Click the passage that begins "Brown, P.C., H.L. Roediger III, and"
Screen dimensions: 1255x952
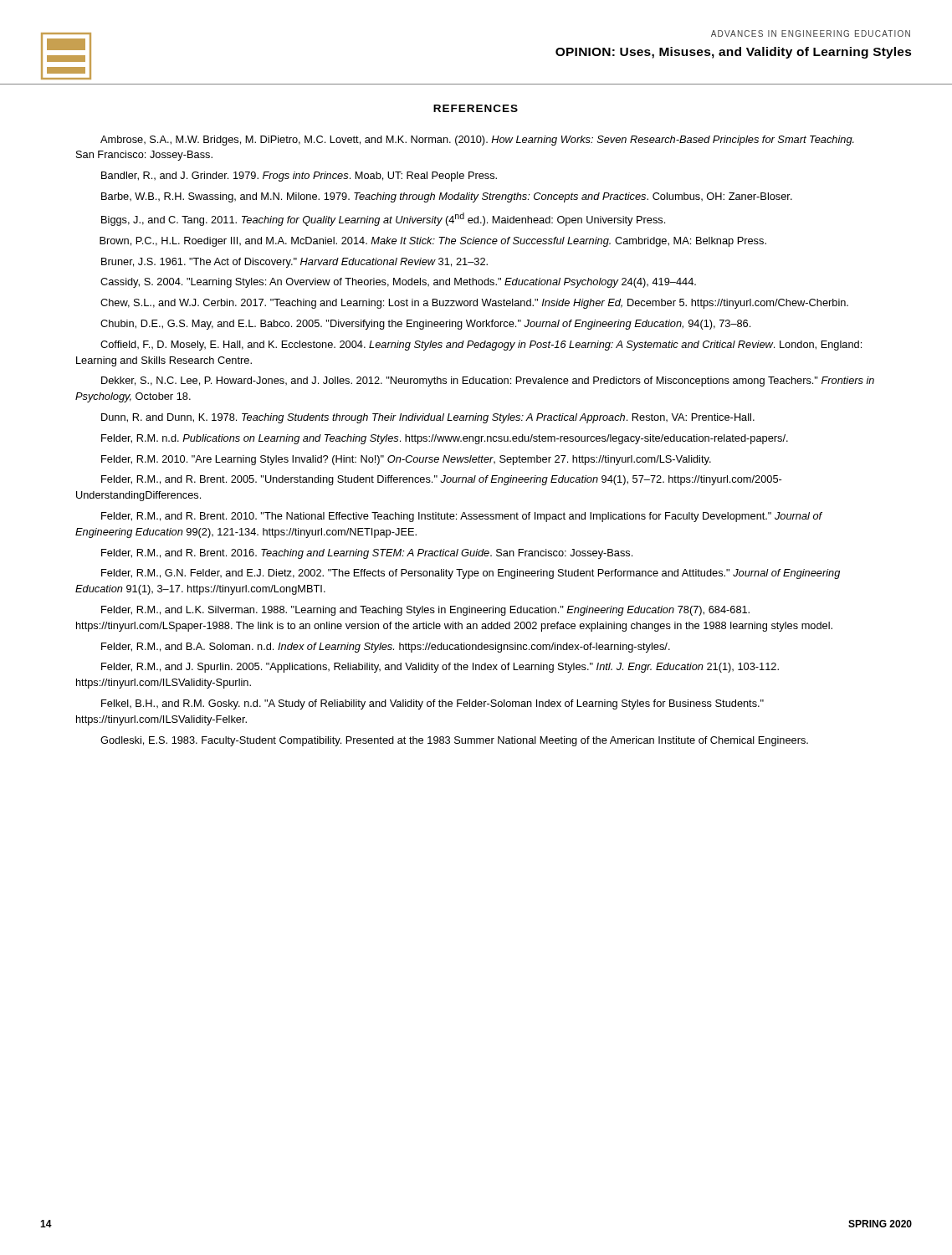(x=421, y=240)
